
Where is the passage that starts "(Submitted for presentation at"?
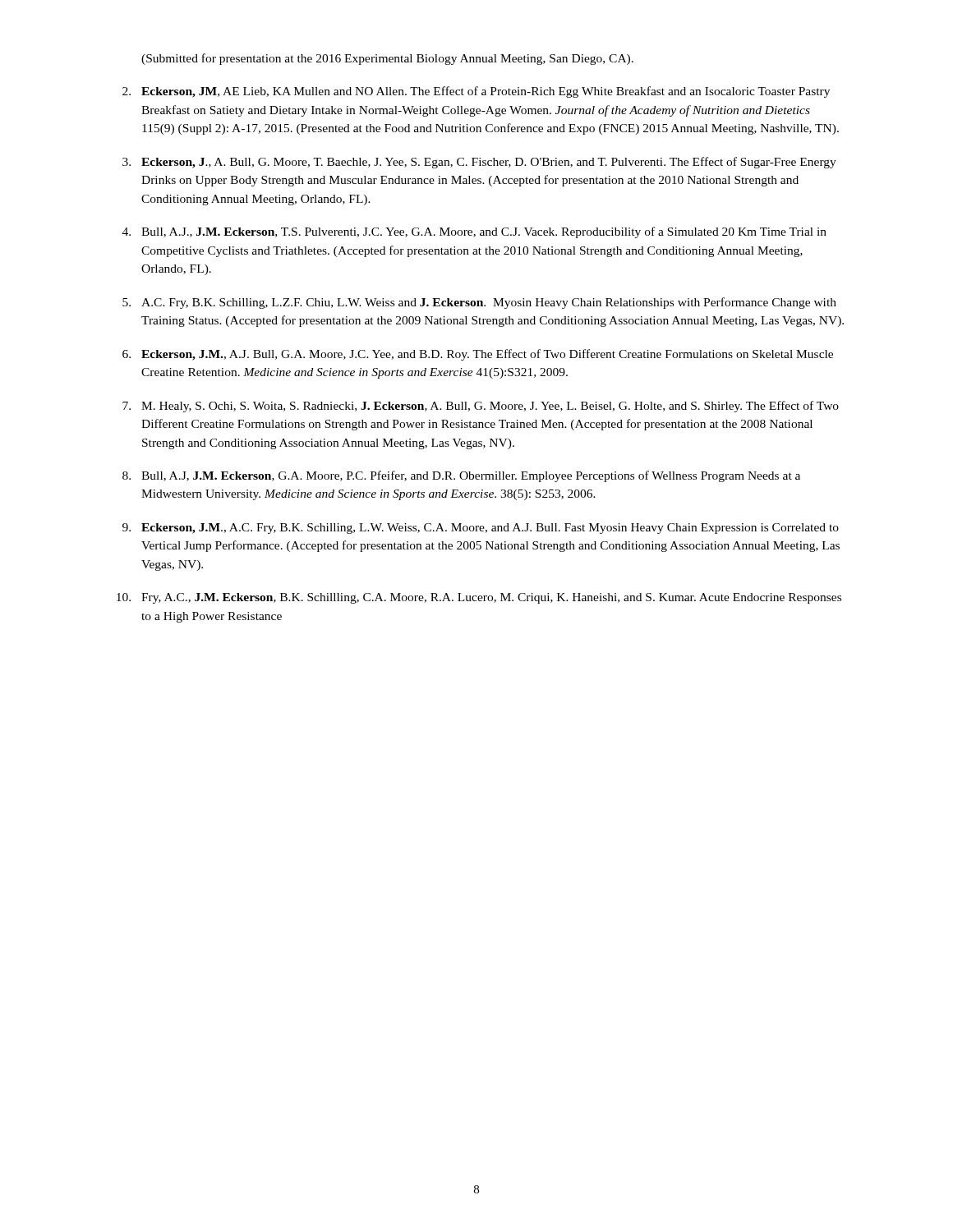coord(388,58)
